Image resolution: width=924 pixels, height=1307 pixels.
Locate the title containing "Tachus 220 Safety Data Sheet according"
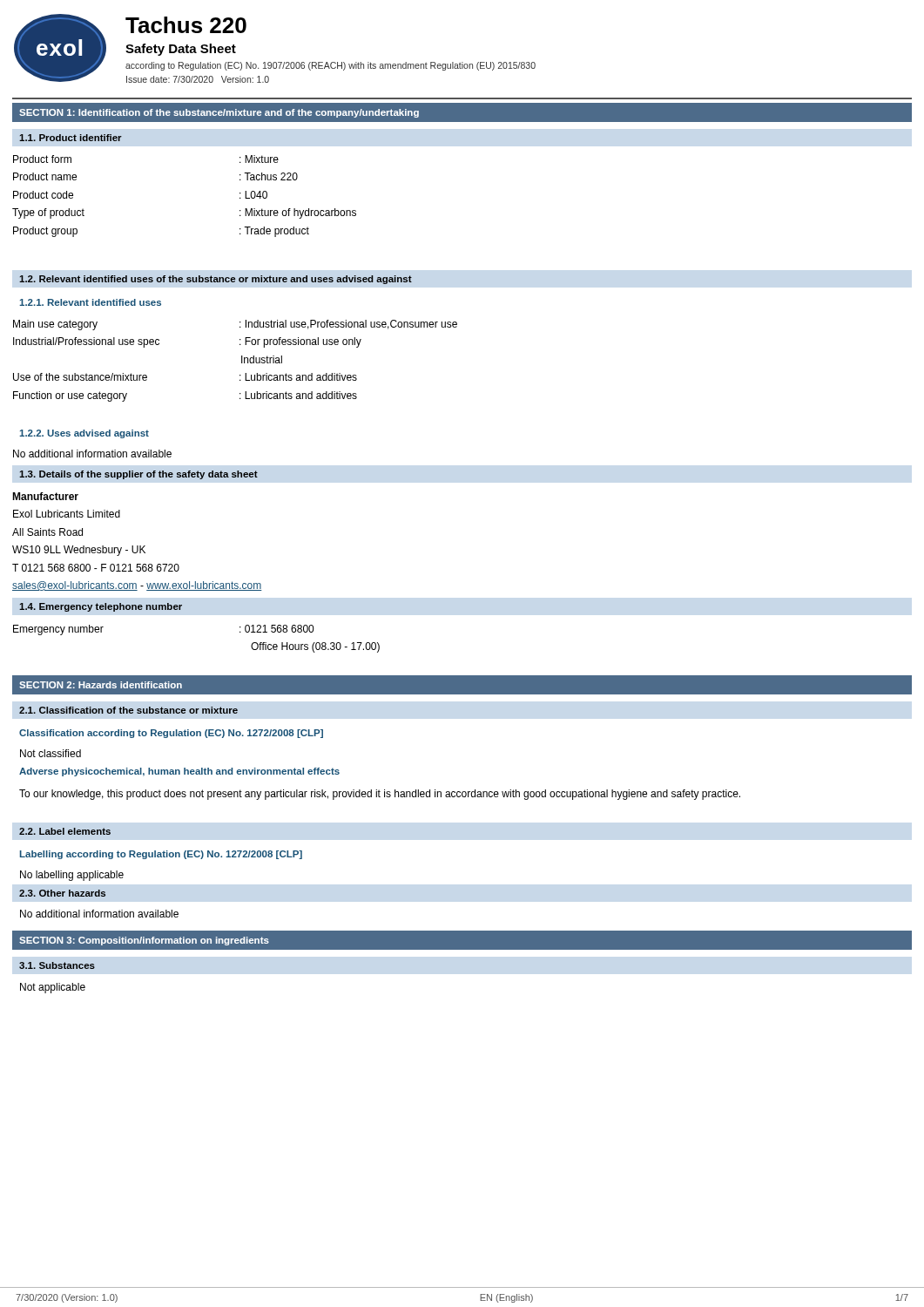point(186,25)
